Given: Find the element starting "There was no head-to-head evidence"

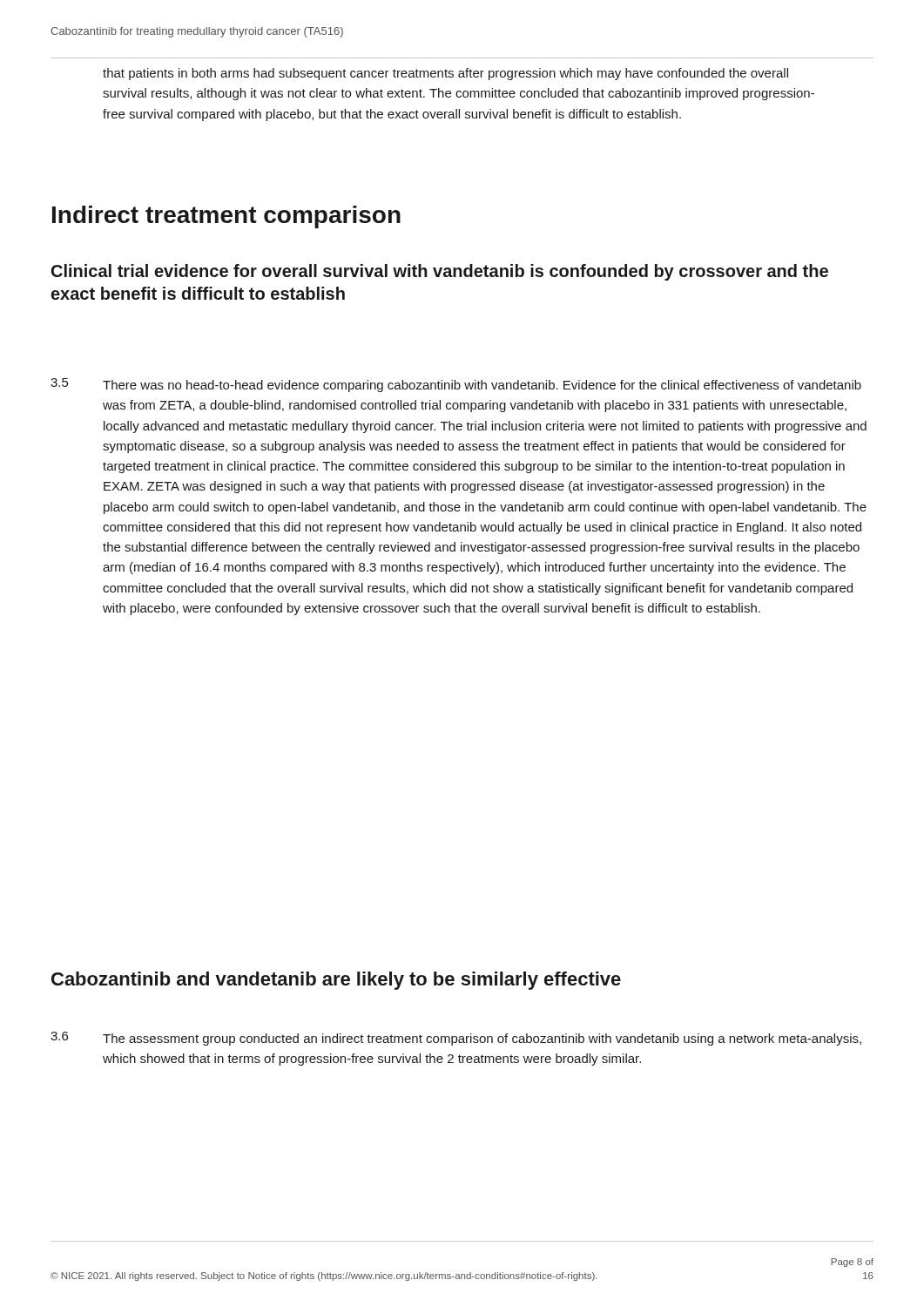Looking at the screenshot, I should [485, 496].
